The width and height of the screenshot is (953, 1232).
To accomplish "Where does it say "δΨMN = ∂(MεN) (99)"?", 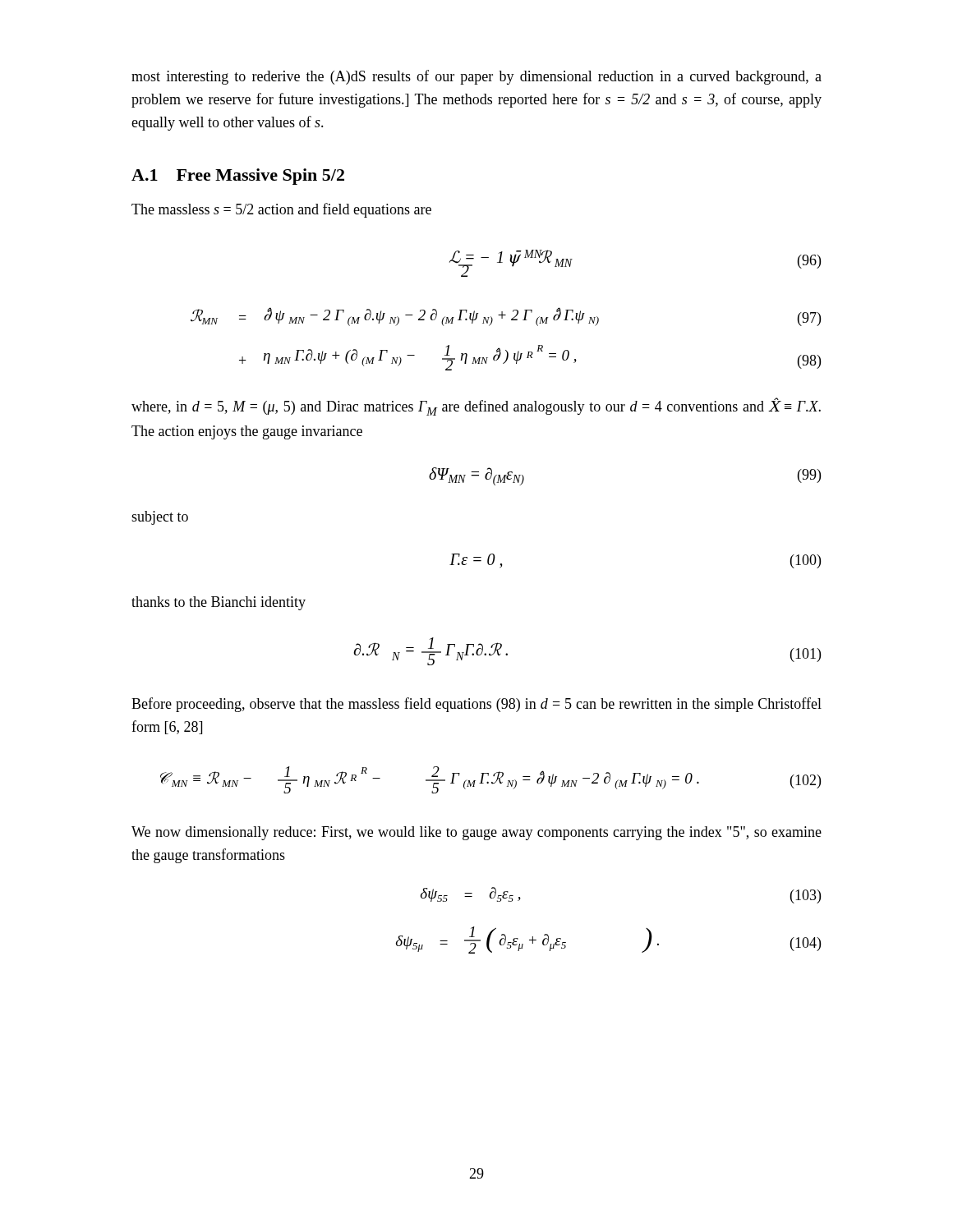I will pos(476,475).
